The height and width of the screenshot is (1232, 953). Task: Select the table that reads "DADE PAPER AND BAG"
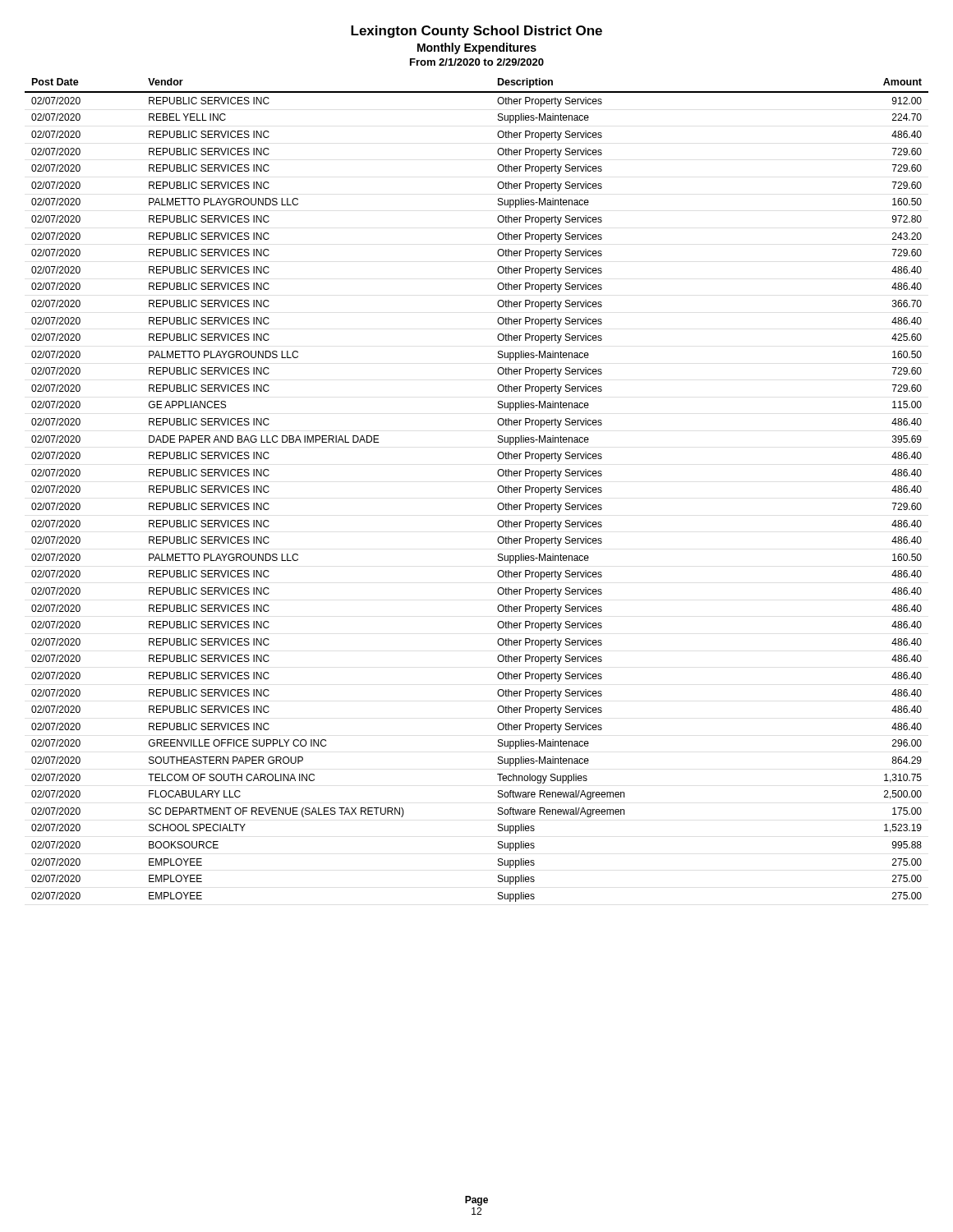(x=476, y=489)
